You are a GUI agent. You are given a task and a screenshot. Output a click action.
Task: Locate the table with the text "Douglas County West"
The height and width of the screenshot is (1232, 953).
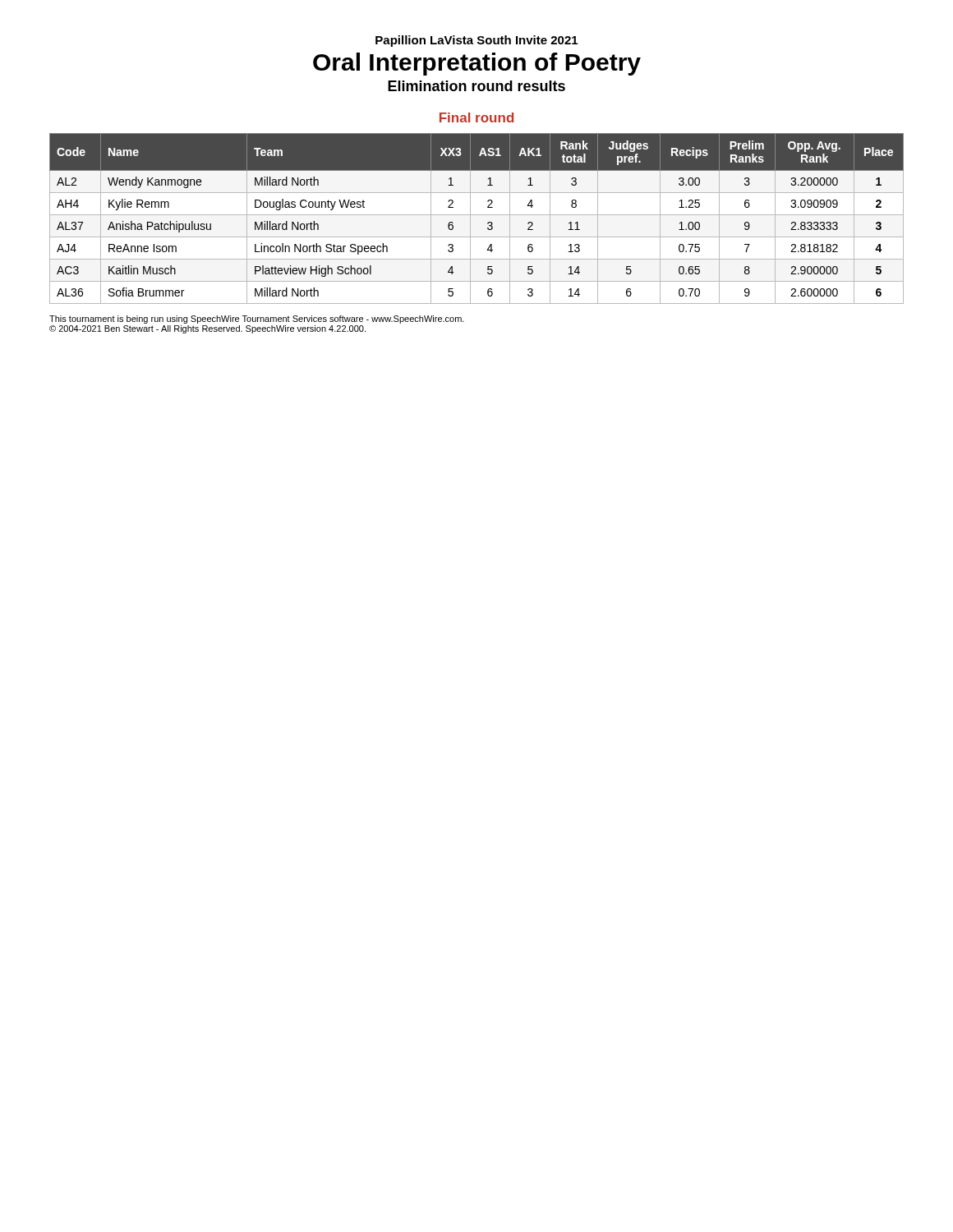tap(476, 218)
